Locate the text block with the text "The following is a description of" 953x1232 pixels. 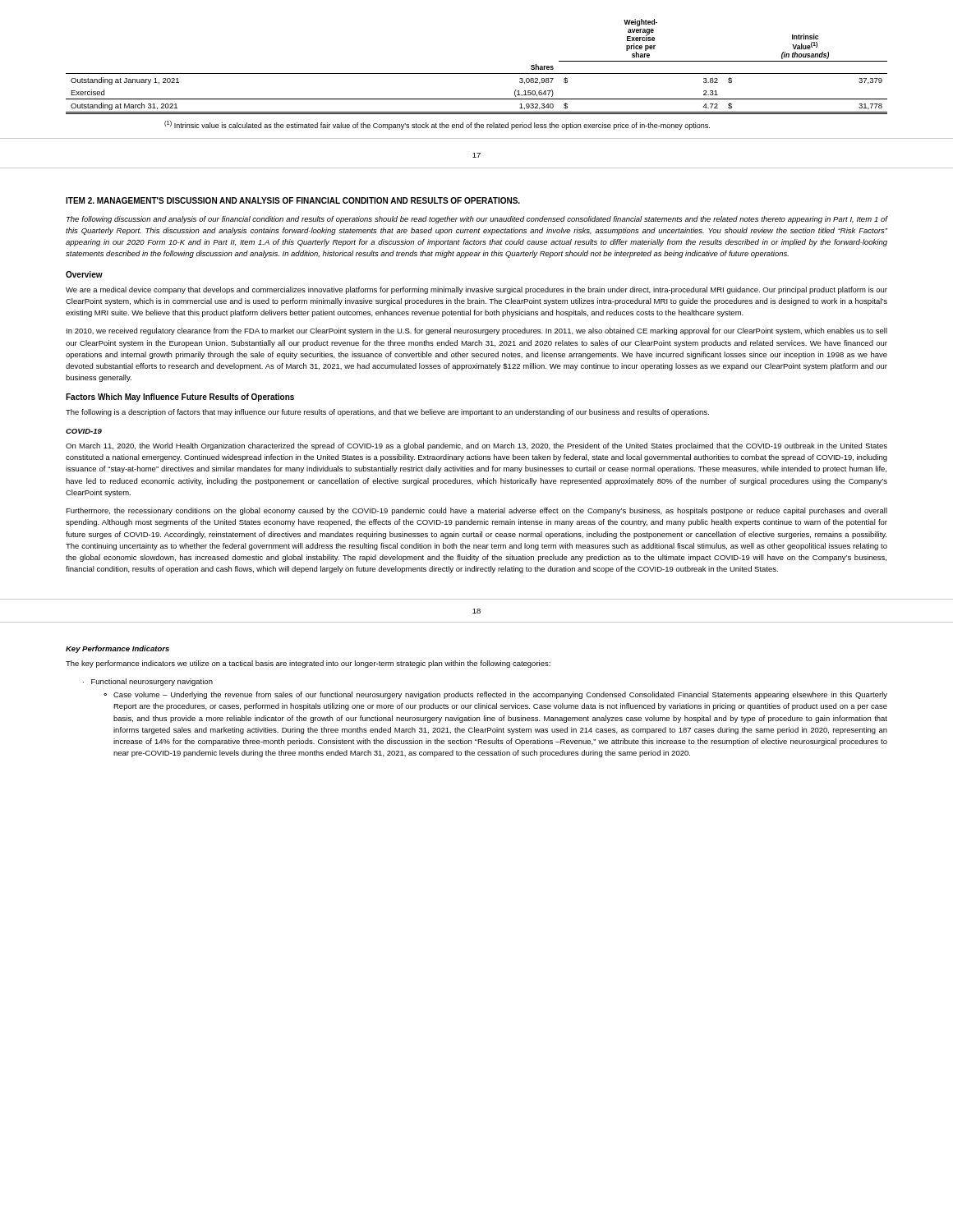(388, 411)
